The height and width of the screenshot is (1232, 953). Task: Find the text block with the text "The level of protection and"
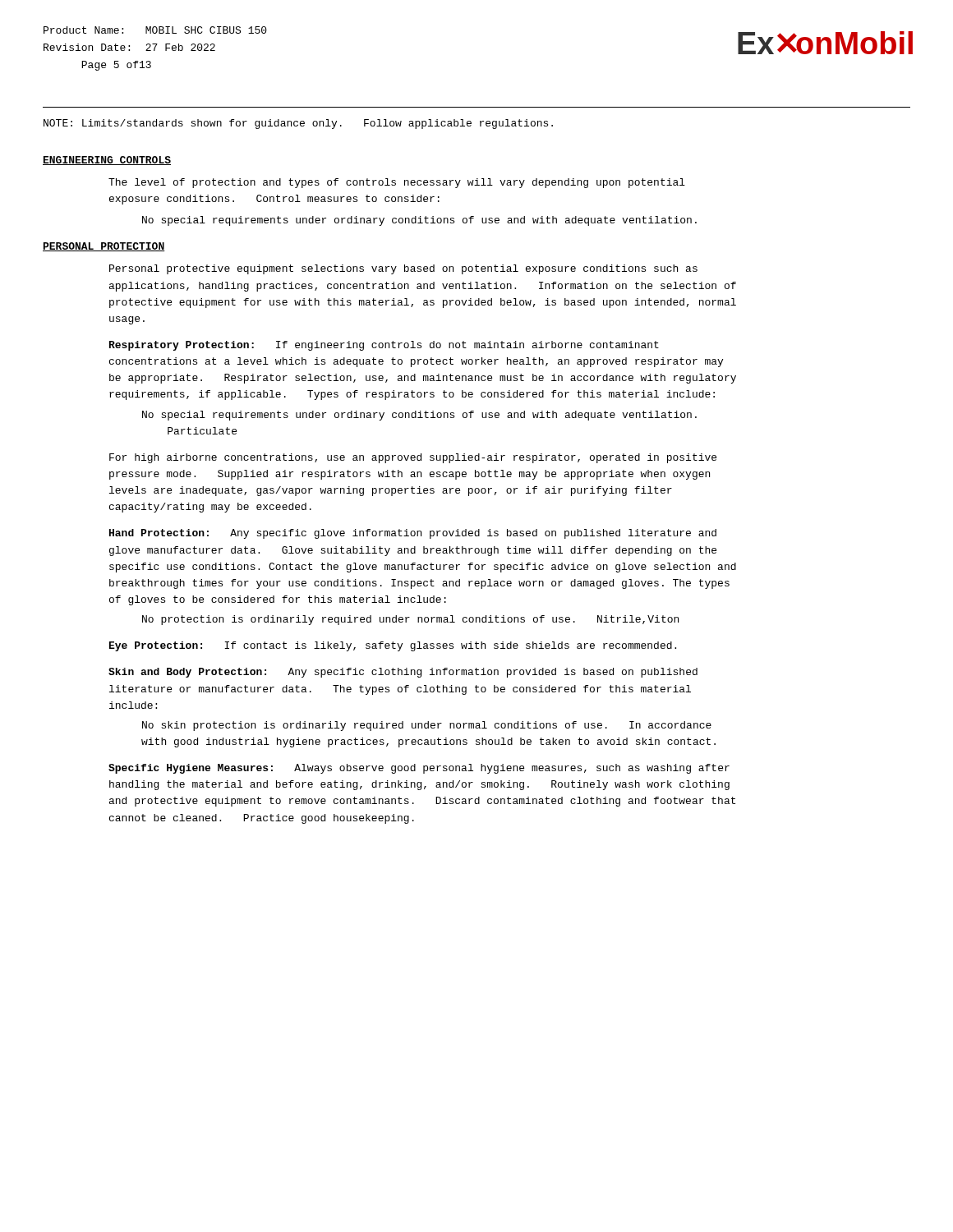pos(397,191)
